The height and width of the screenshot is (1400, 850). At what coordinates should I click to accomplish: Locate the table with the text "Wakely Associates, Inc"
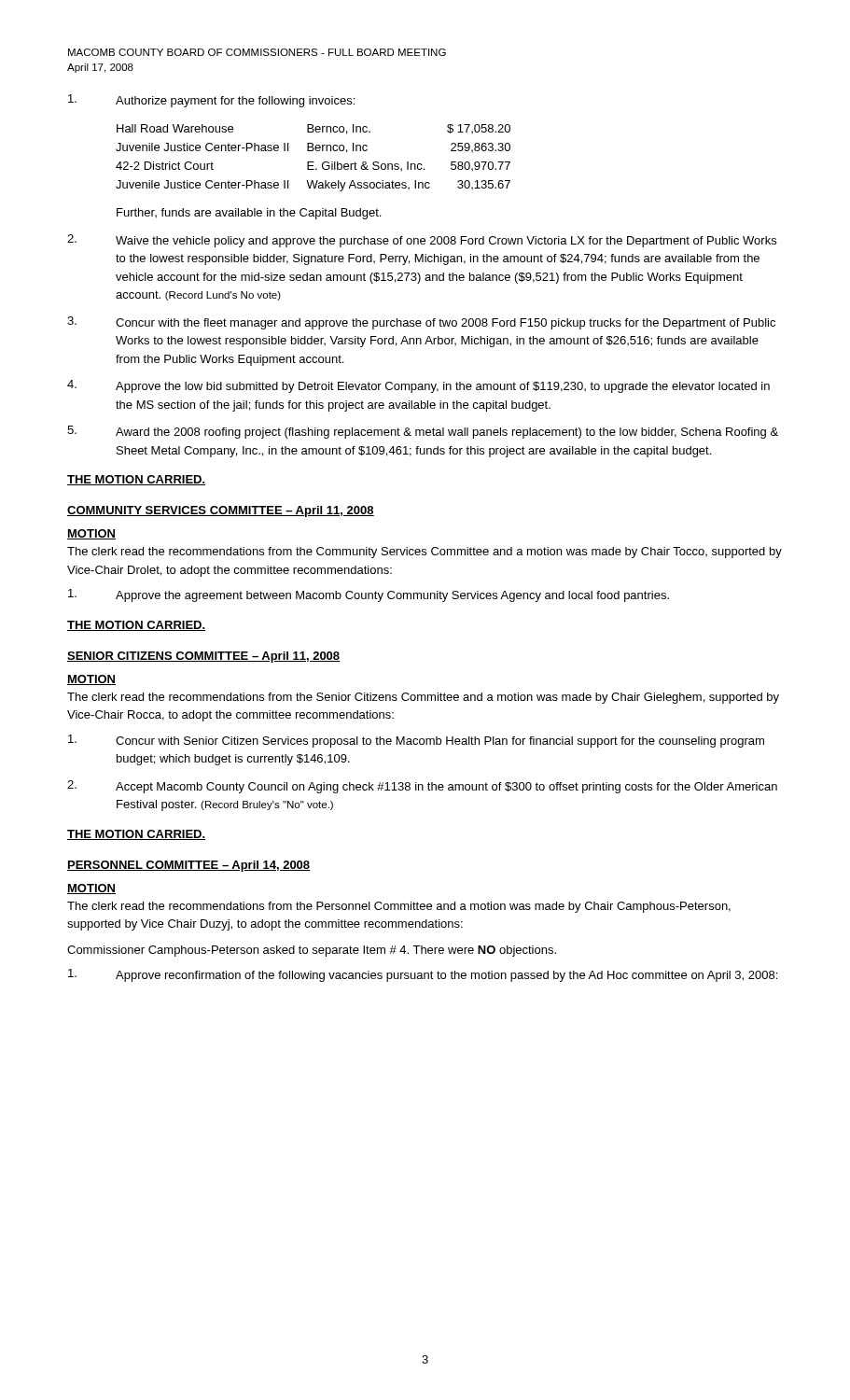click(449, 157)
